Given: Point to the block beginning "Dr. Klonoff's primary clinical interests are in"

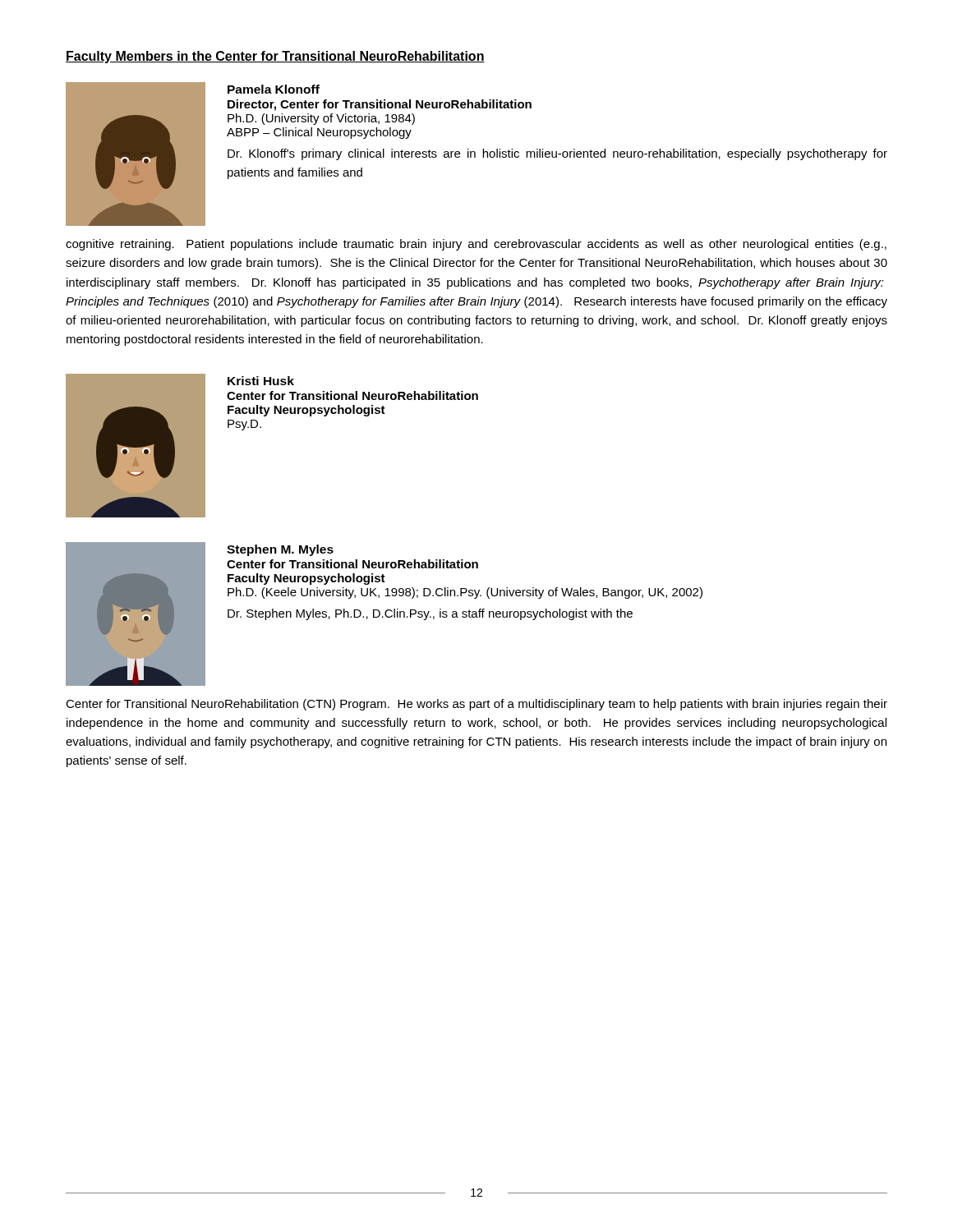Looking at the screenshot, I should pyautogui.click(x=557, y=163).
